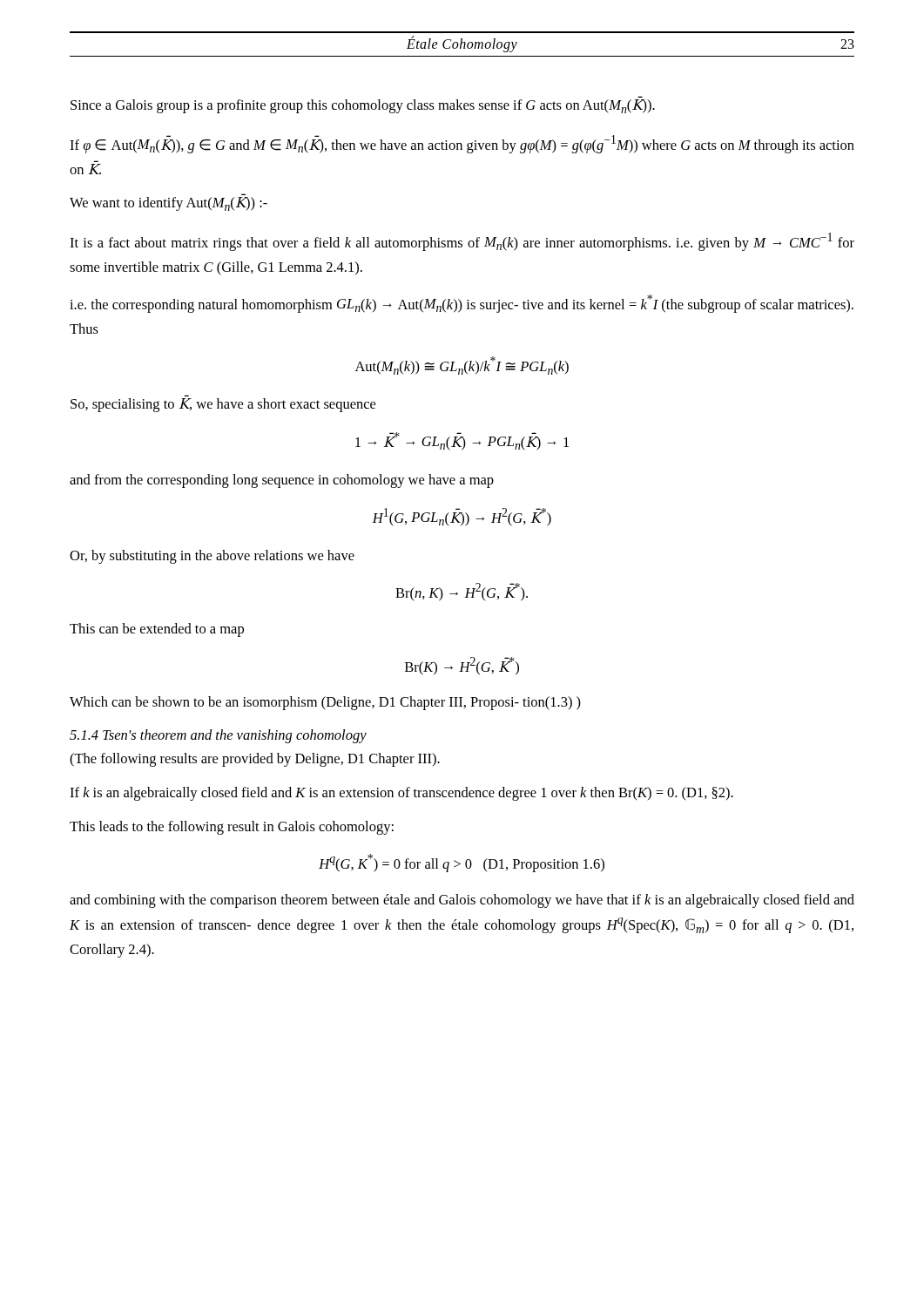This screenshot has height=1307, width=924.
Task: Click where it says "This can be extended to a map"
Action: tap(157, 629)
